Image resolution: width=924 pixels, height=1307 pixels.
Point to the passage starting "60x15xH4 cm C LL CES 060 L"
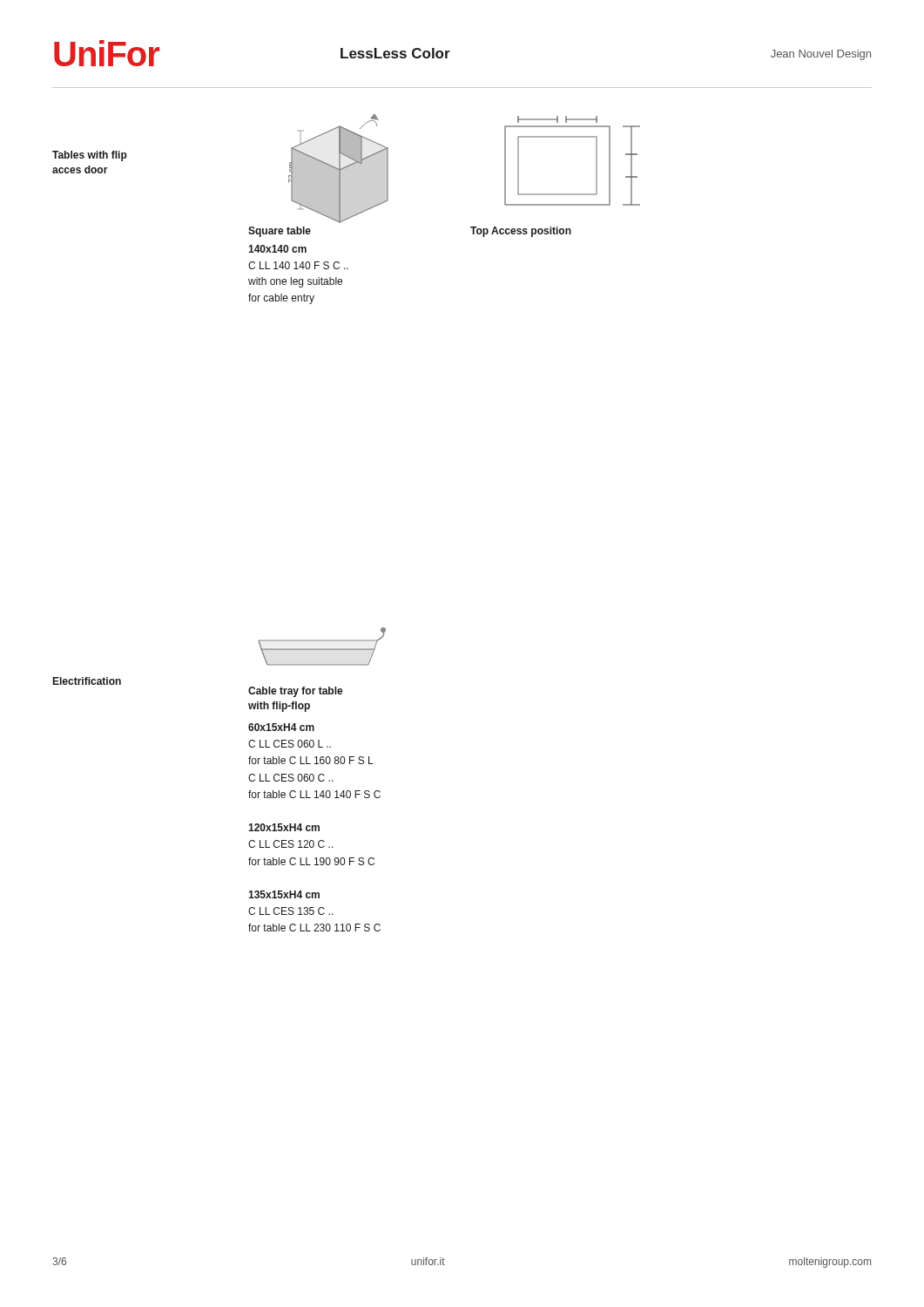[315, 828]
